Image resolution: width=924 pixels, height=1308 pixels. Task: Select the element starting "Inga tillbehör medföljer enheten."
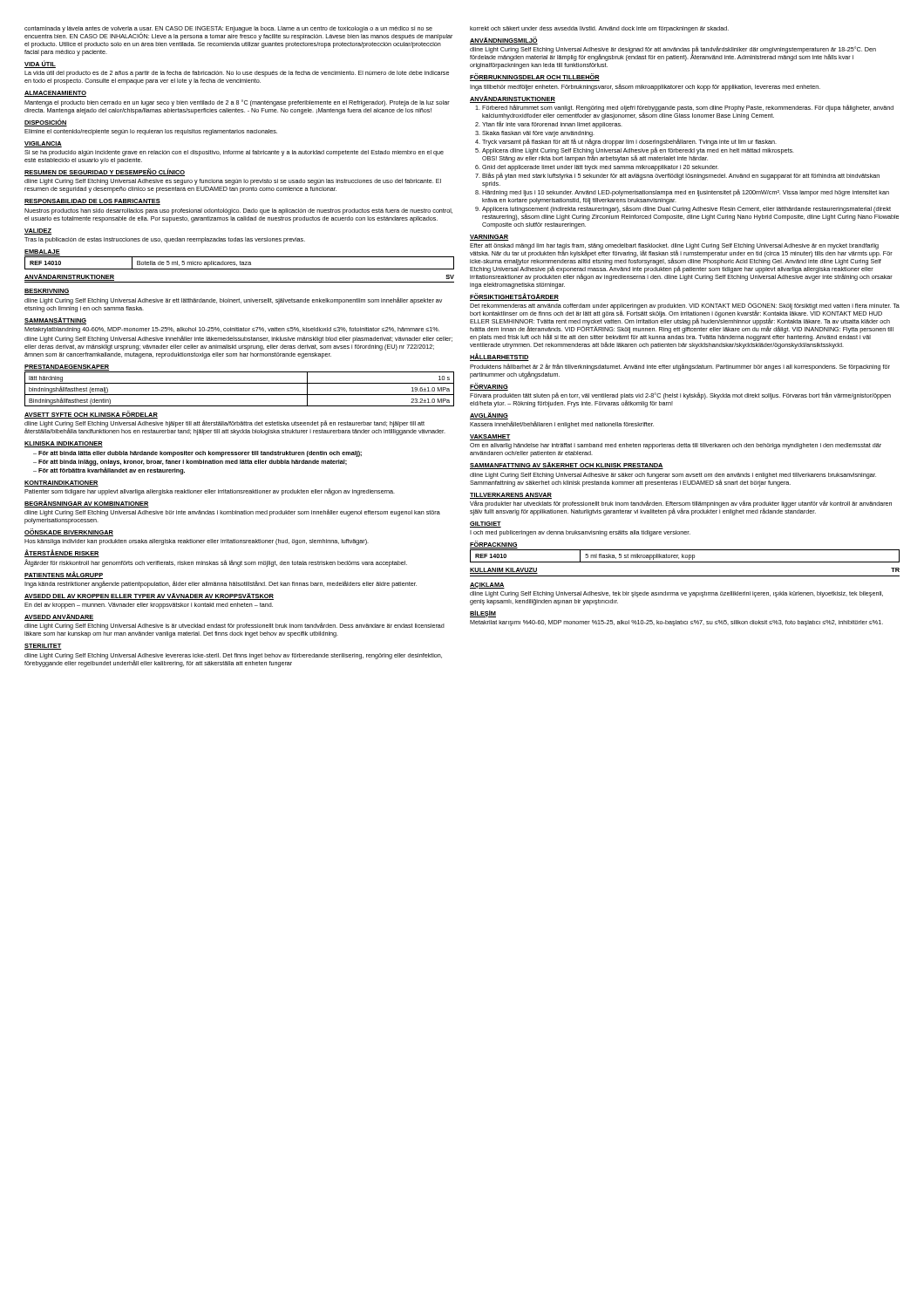pos(685,86)
